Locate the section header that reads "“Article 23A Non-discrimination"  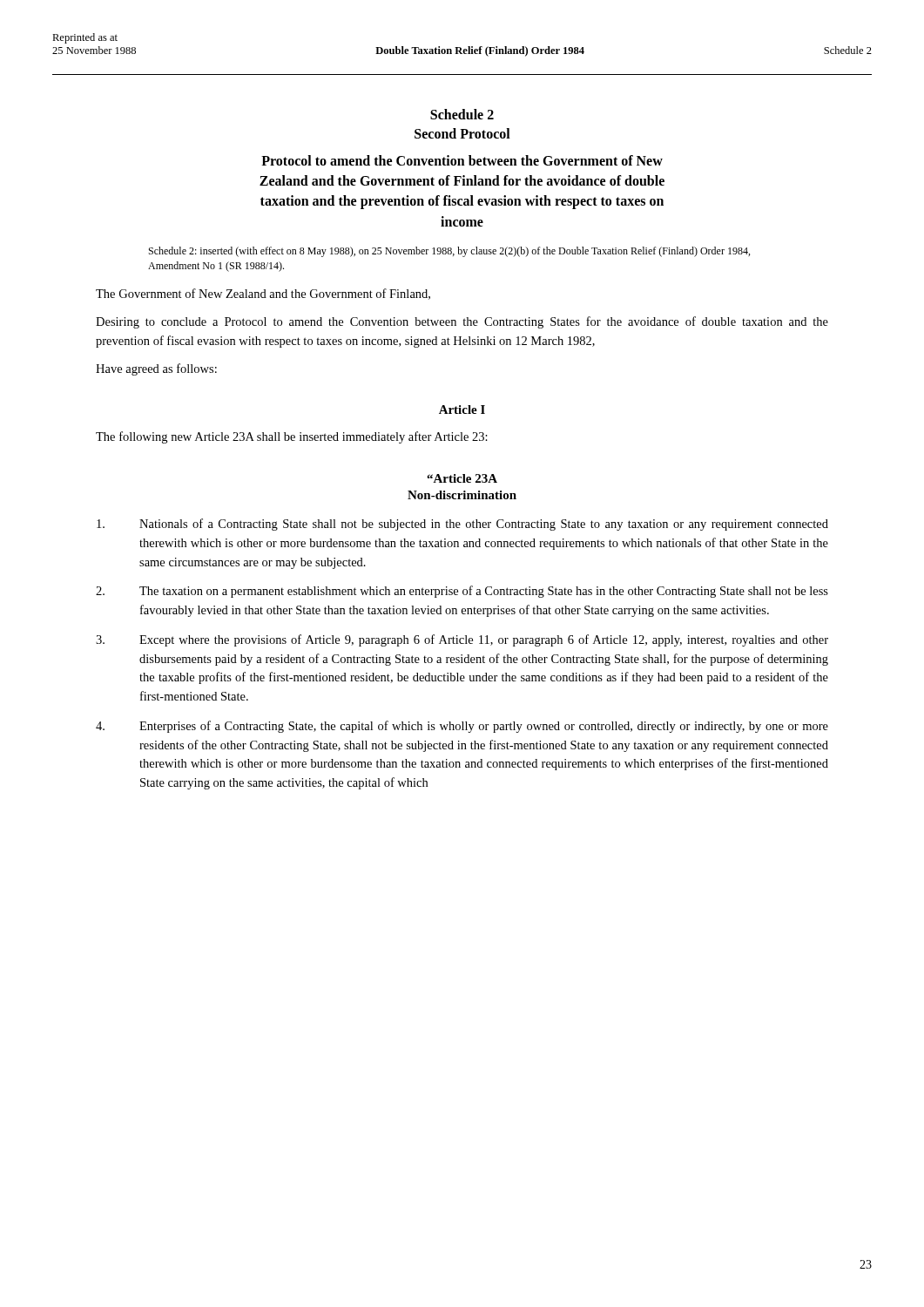point(462,487)
